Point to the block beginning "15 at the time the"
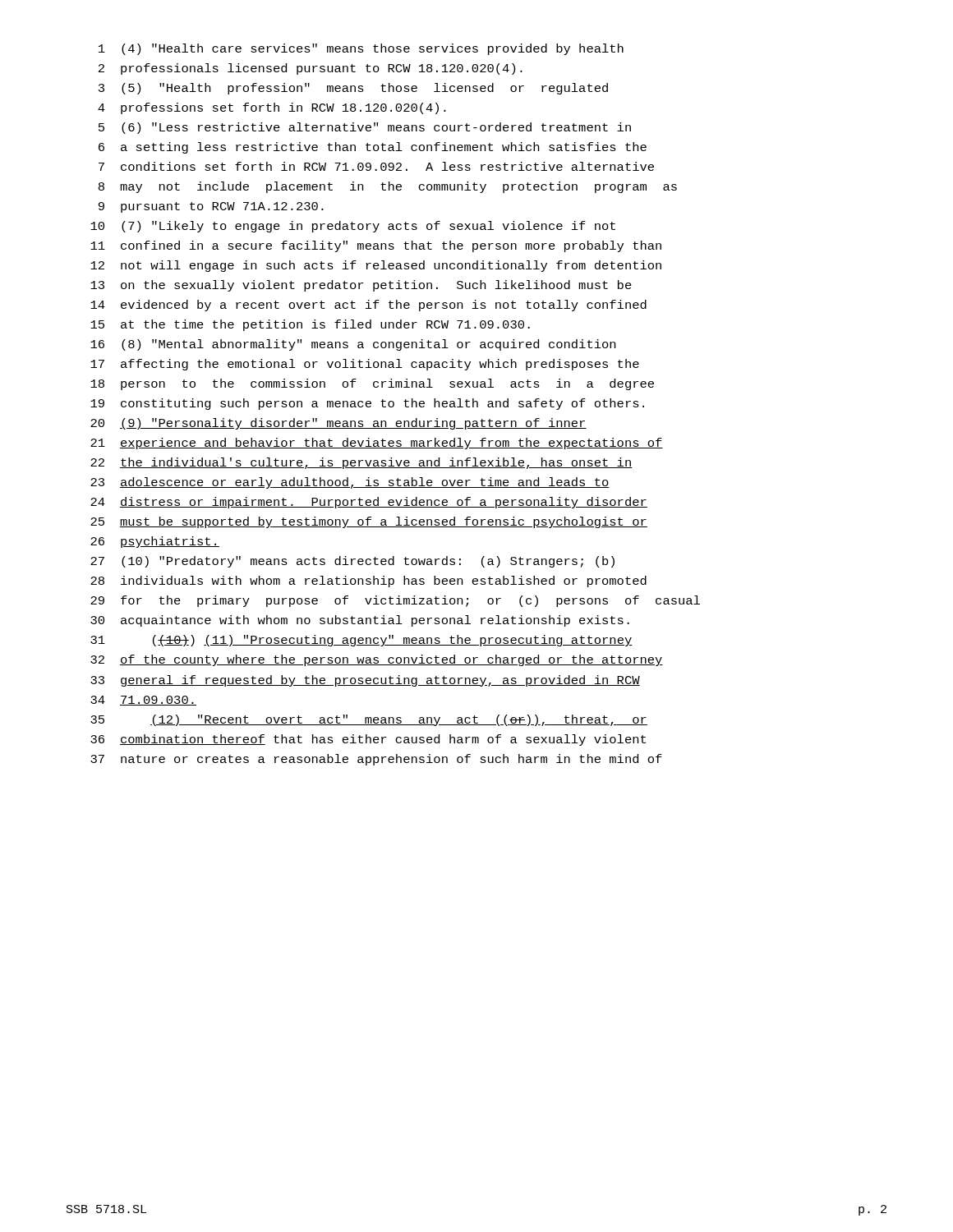953x1232 pixels. tap(299, 325)
